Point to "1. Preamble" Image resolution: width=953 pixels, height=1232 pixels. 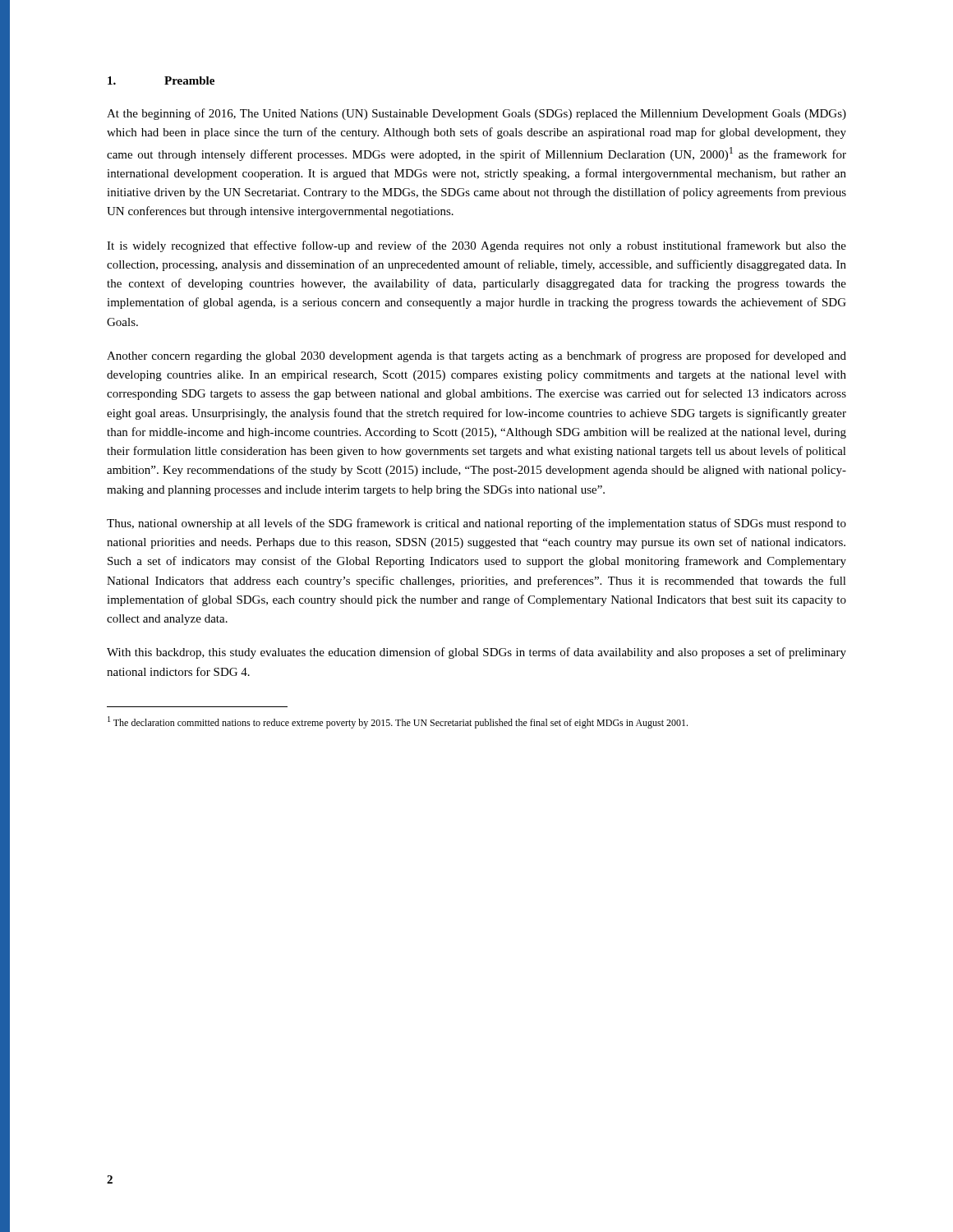tap(161, 81)
